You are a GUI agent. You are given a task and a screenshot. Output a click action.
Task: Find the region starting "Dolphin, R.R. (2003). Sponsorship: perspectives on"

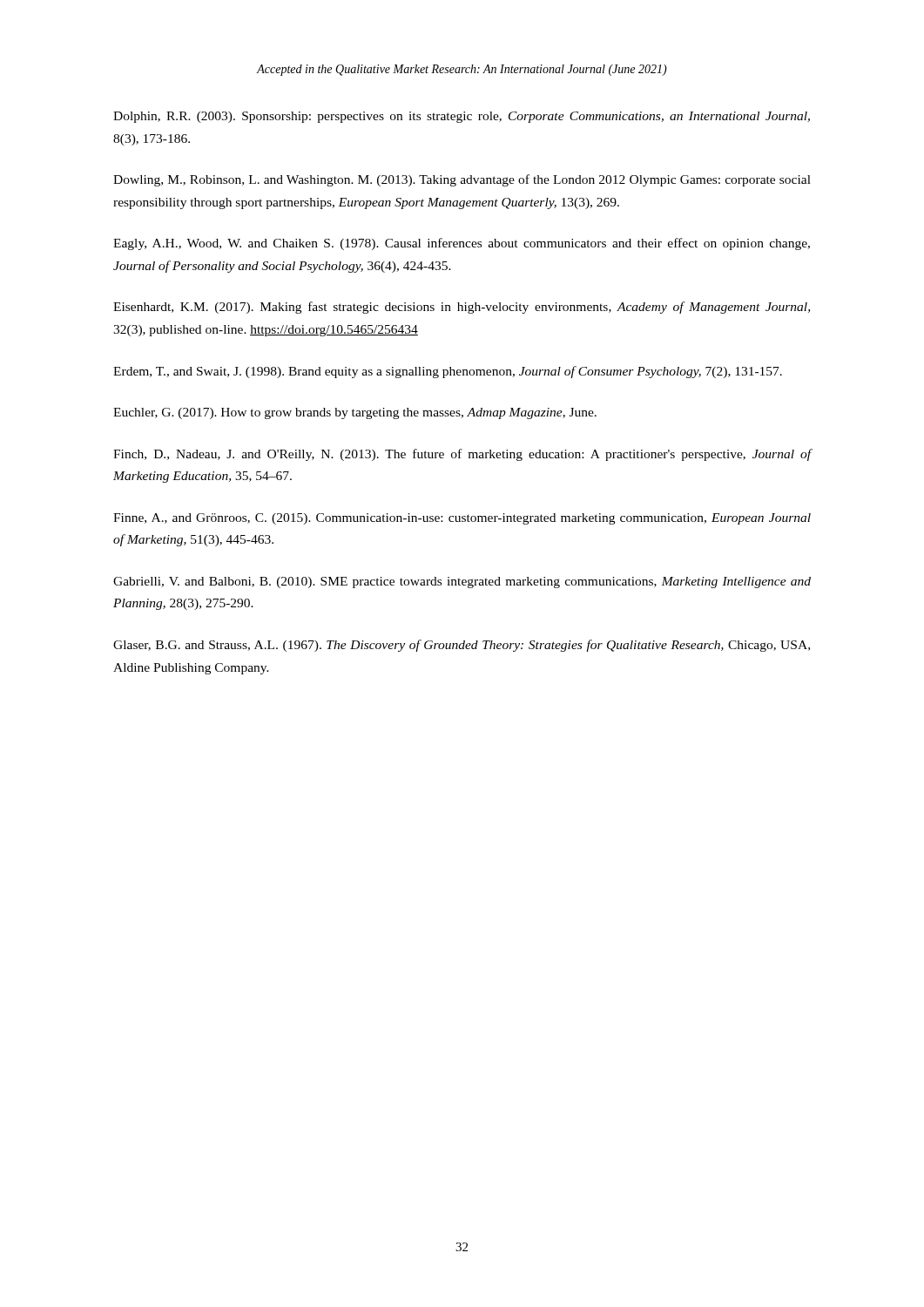pos(462,127)
